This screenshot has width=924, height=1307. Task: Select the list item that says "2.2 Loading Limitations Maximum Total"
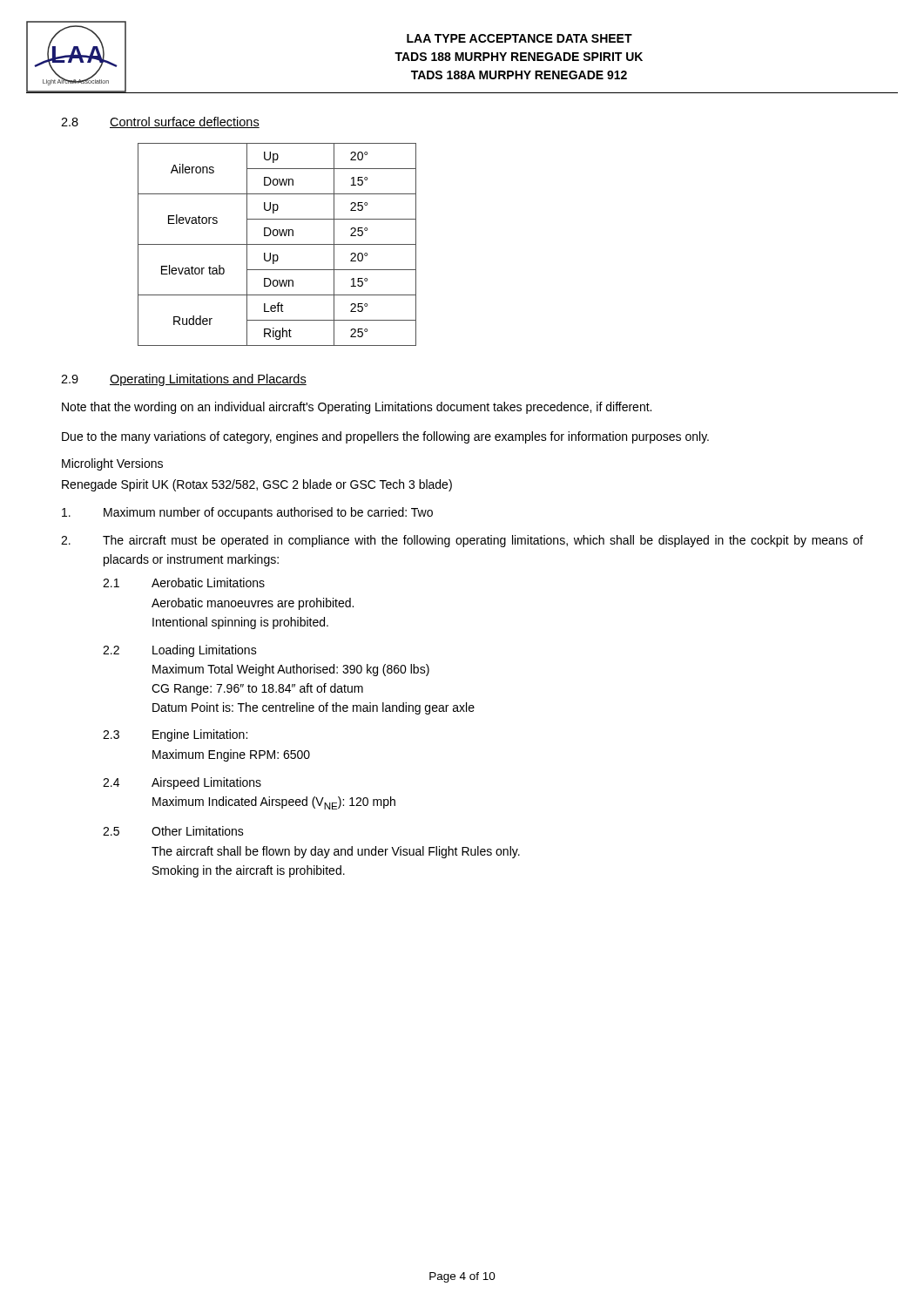(180, 651)
